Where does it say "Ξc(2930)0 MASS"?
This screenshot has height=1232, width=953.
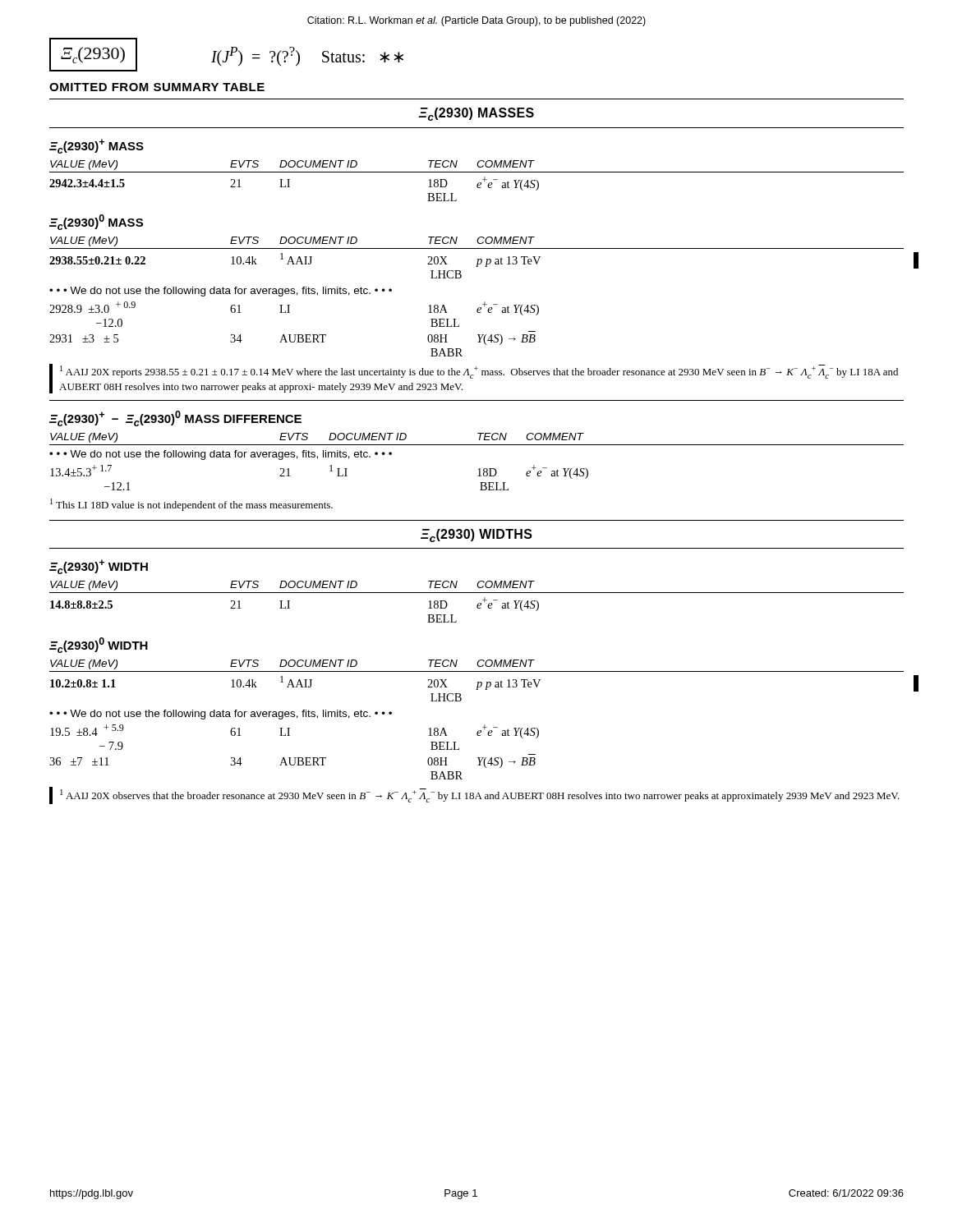pyautogui.click(x=96, y=223)
